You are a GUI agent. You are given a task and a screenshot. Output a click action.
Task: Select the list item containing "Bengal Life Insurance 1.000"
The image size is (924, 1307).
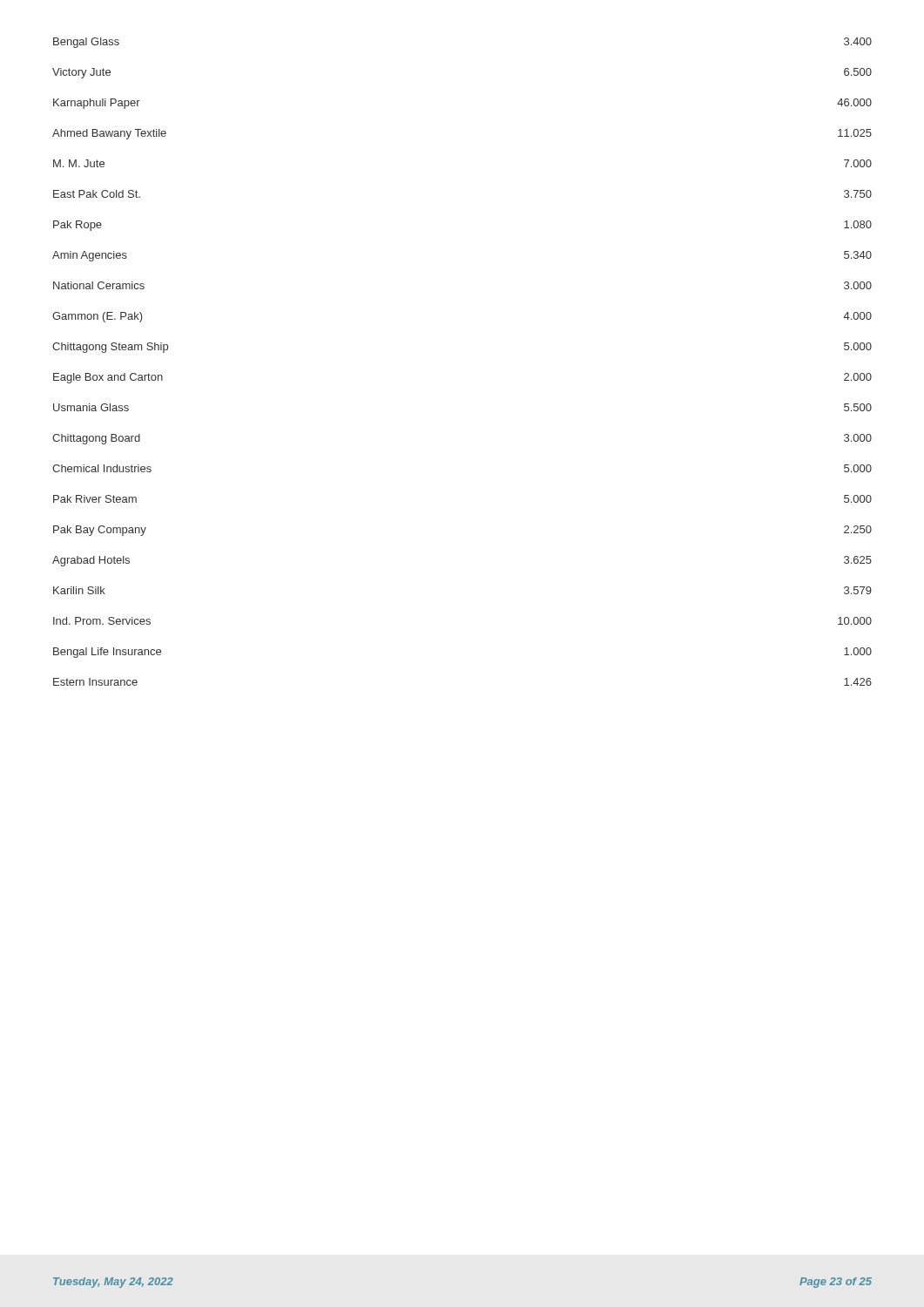103,652
